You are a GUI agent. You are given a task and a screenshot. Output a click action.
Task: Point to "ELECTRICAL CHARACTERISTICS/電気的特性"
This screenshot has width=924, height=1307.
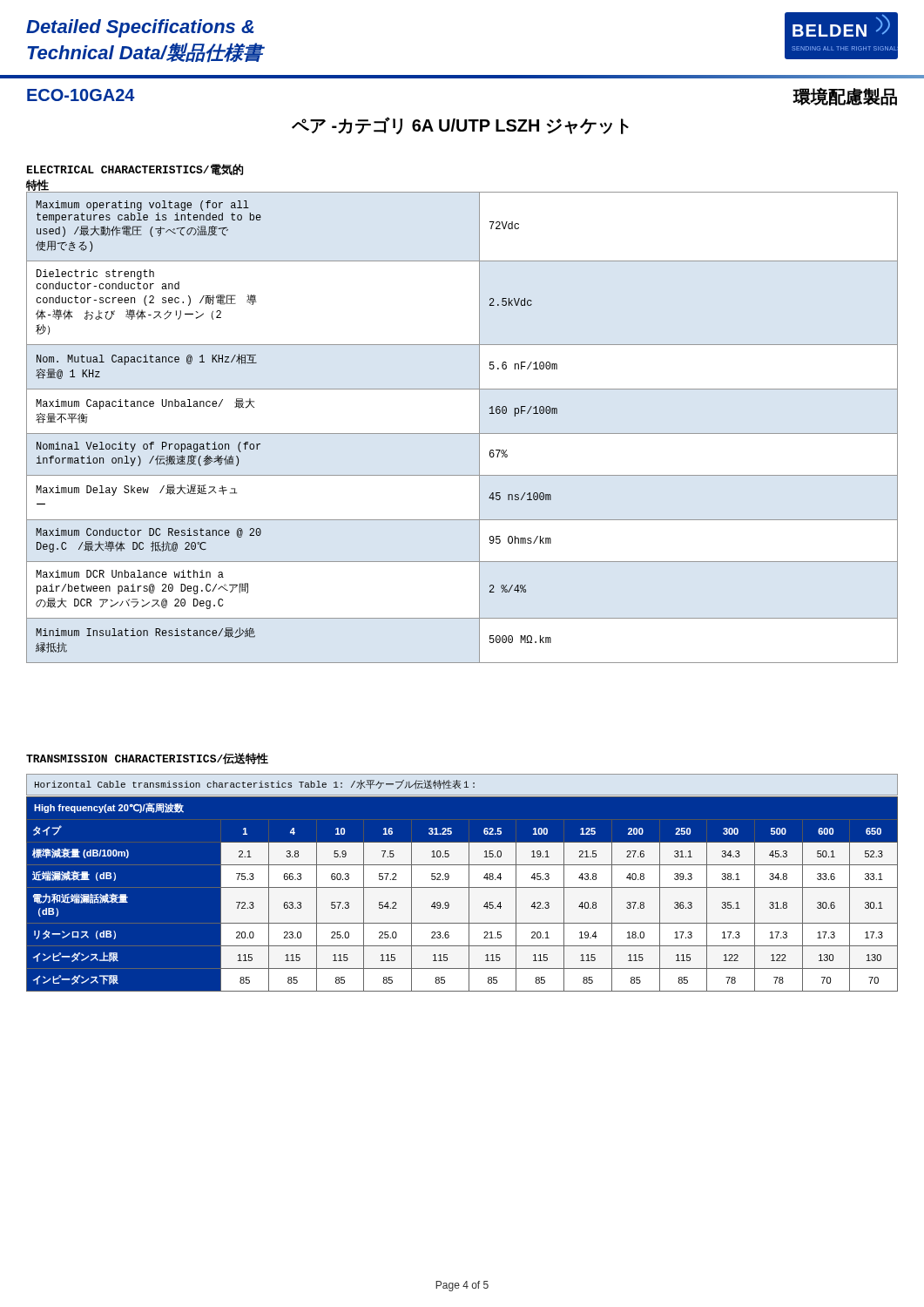pos(135,178)
